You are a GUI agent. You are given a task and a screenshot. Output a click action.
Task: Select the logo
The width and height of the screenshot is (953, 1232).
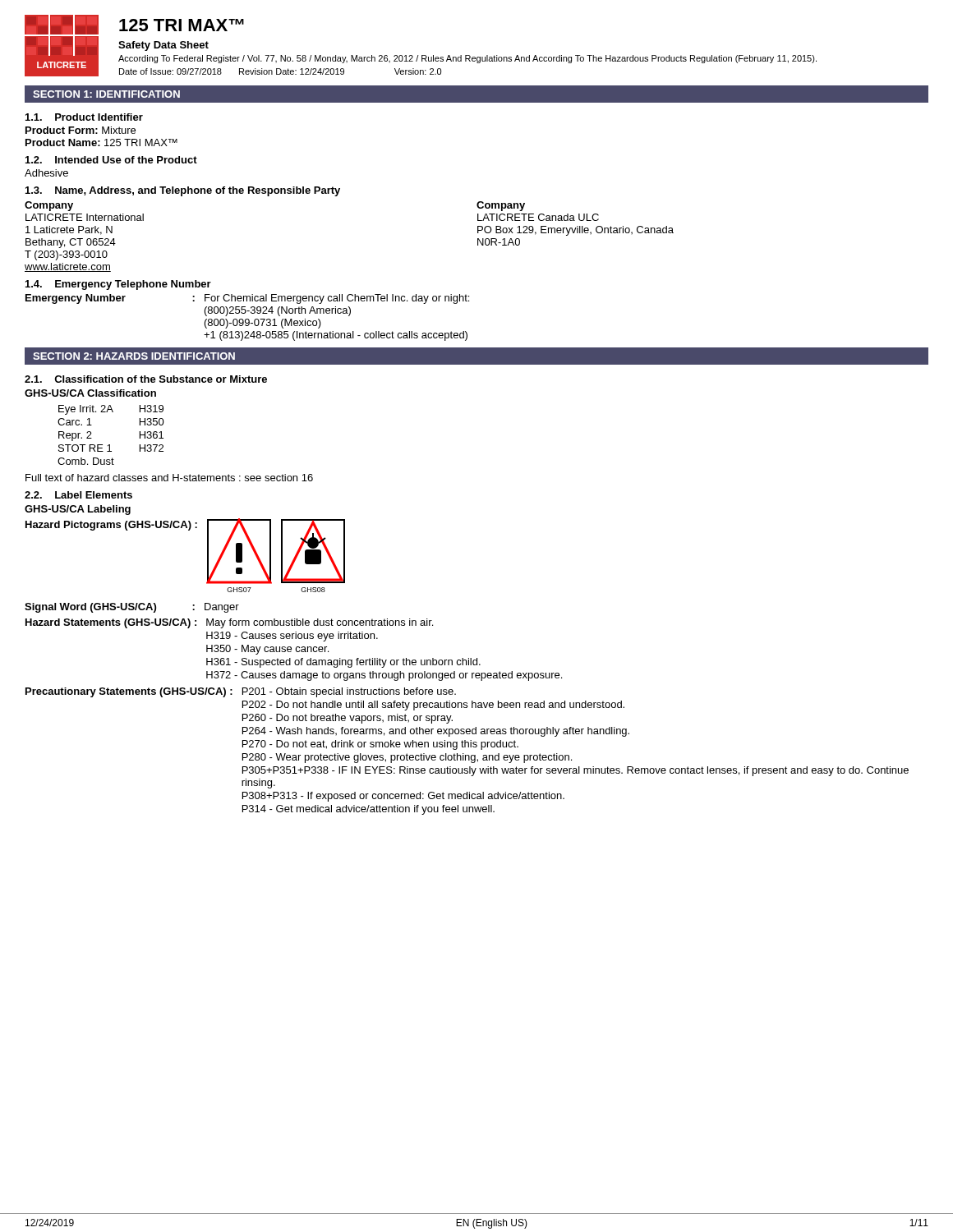click(x=62, y=46)
